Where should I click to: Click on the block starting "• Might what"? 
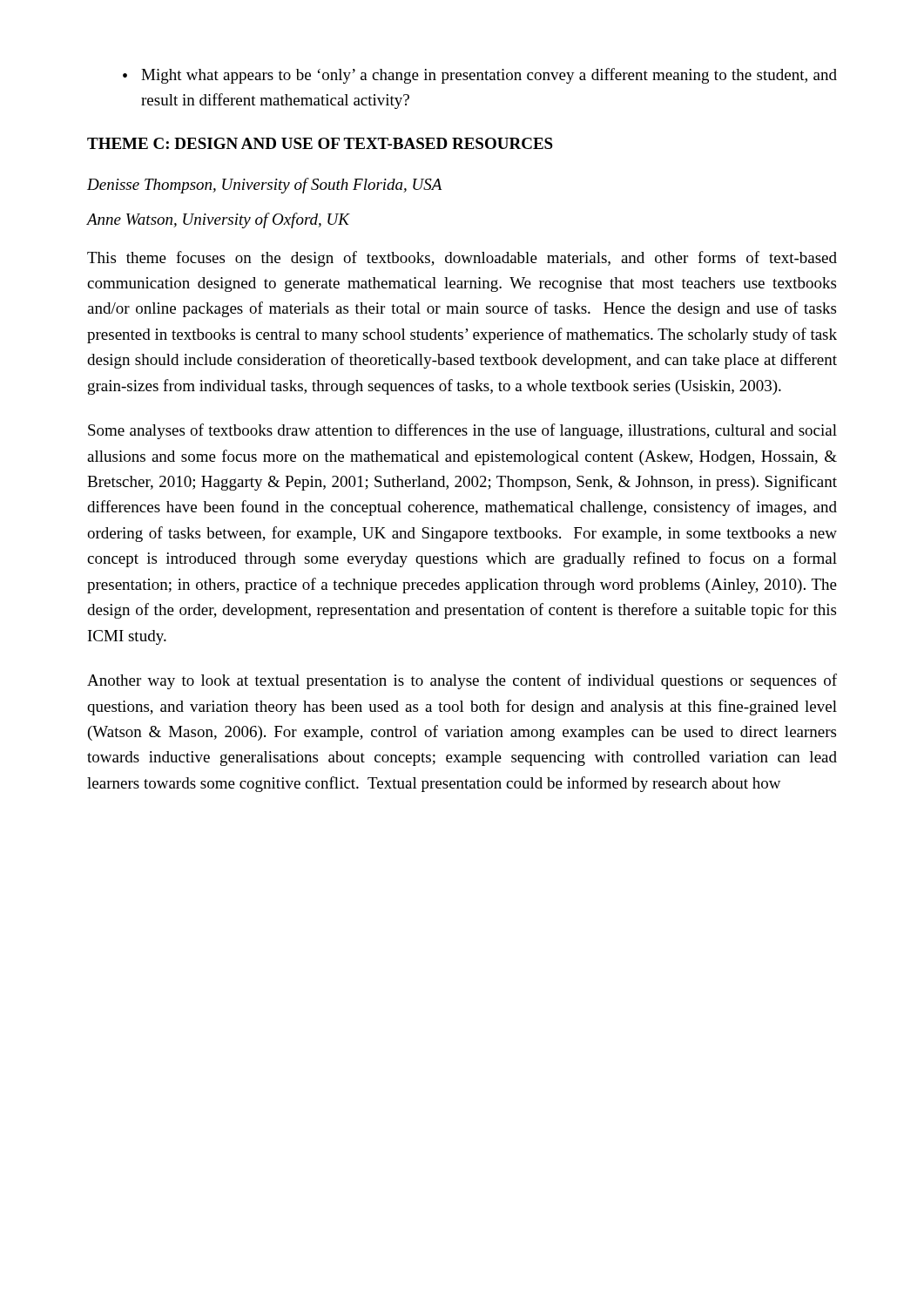(x=479, y=88)
